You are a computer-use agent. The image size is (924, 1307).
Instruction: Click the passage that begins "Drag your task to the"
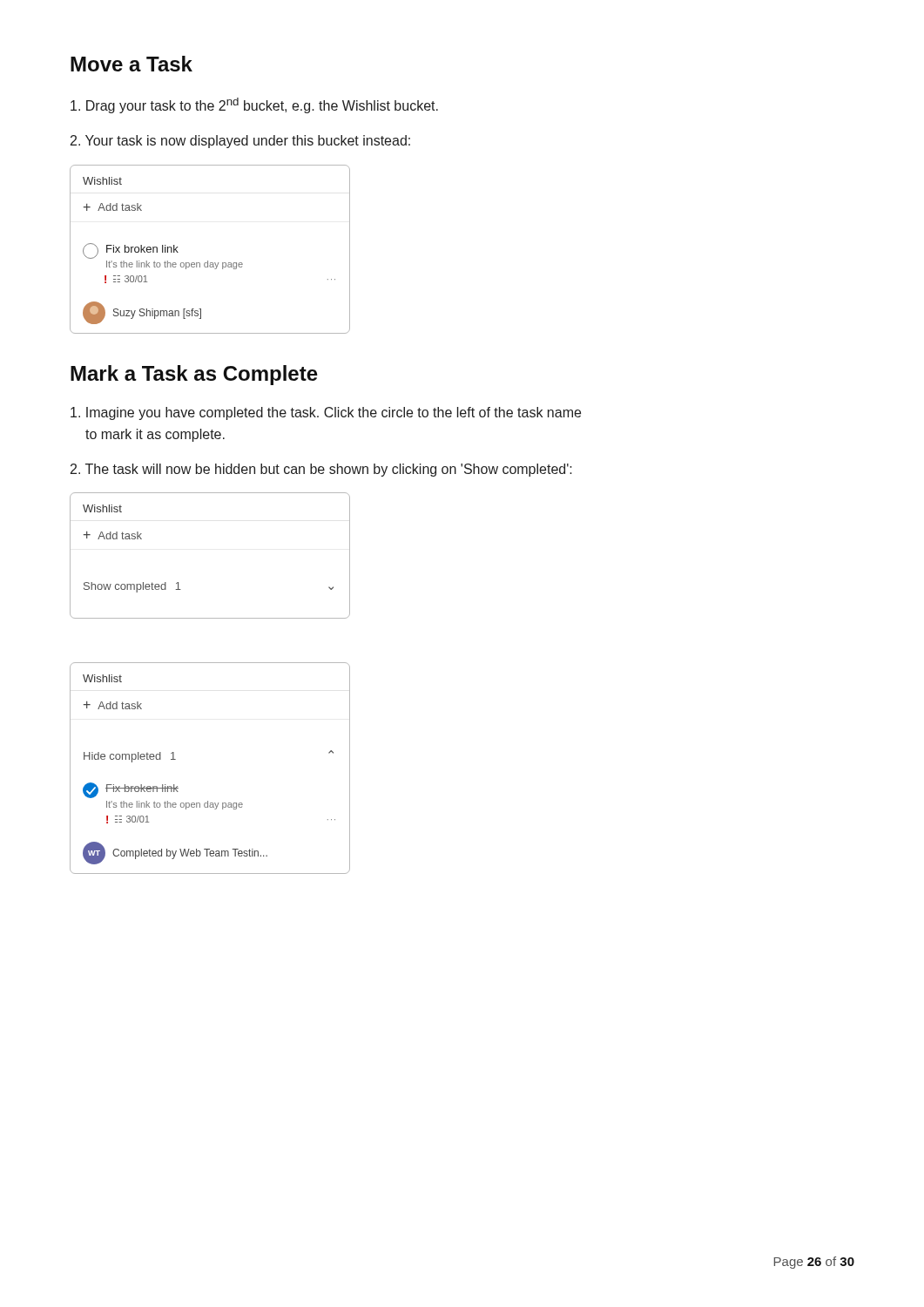[x=254, y=104]
